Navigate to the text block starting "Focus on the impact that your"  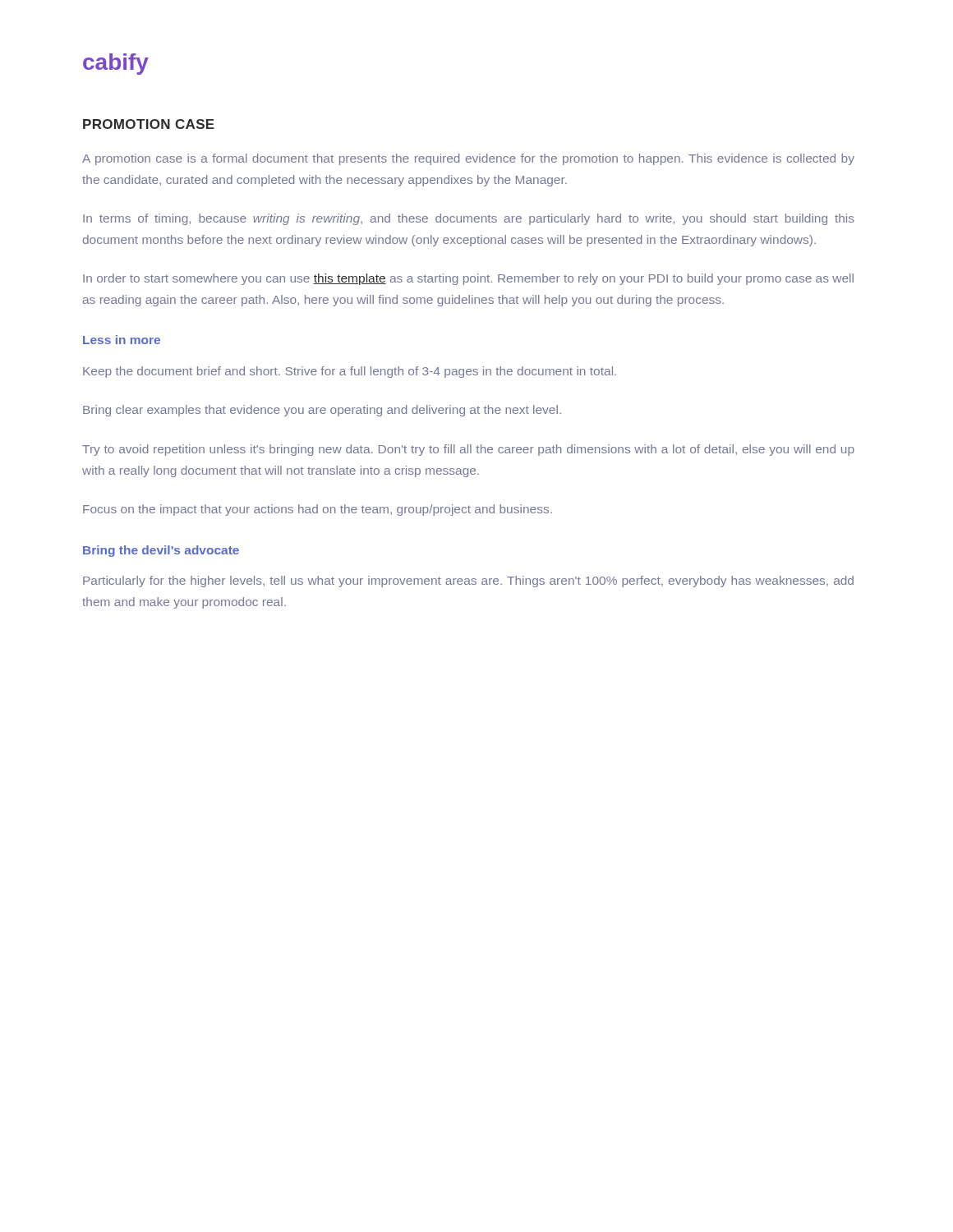point(468,509)
